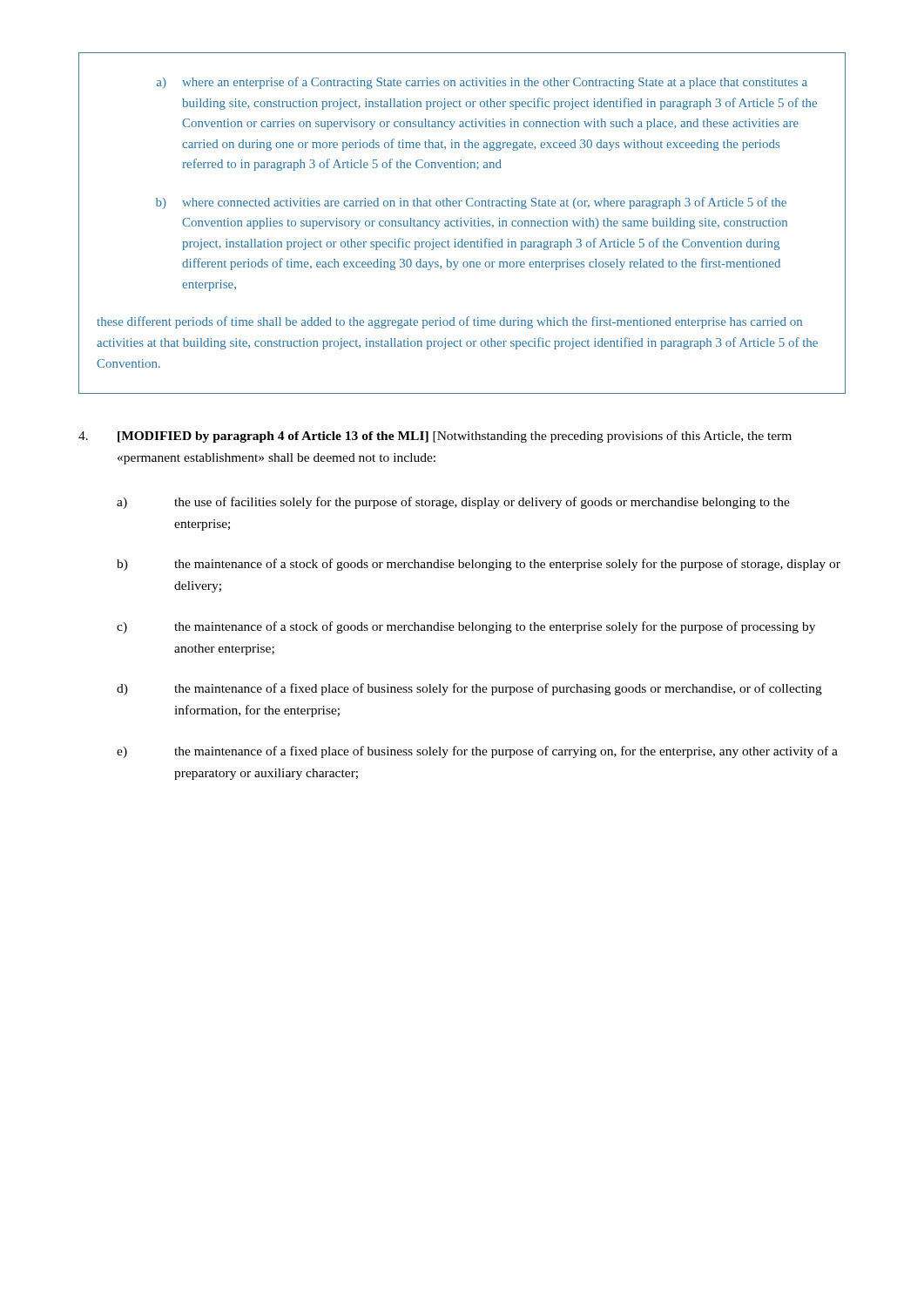The image size is (924, 1307).
Task: Where is the passage that starts "b) where connected activities are carried"?
Action: (458, 244)
